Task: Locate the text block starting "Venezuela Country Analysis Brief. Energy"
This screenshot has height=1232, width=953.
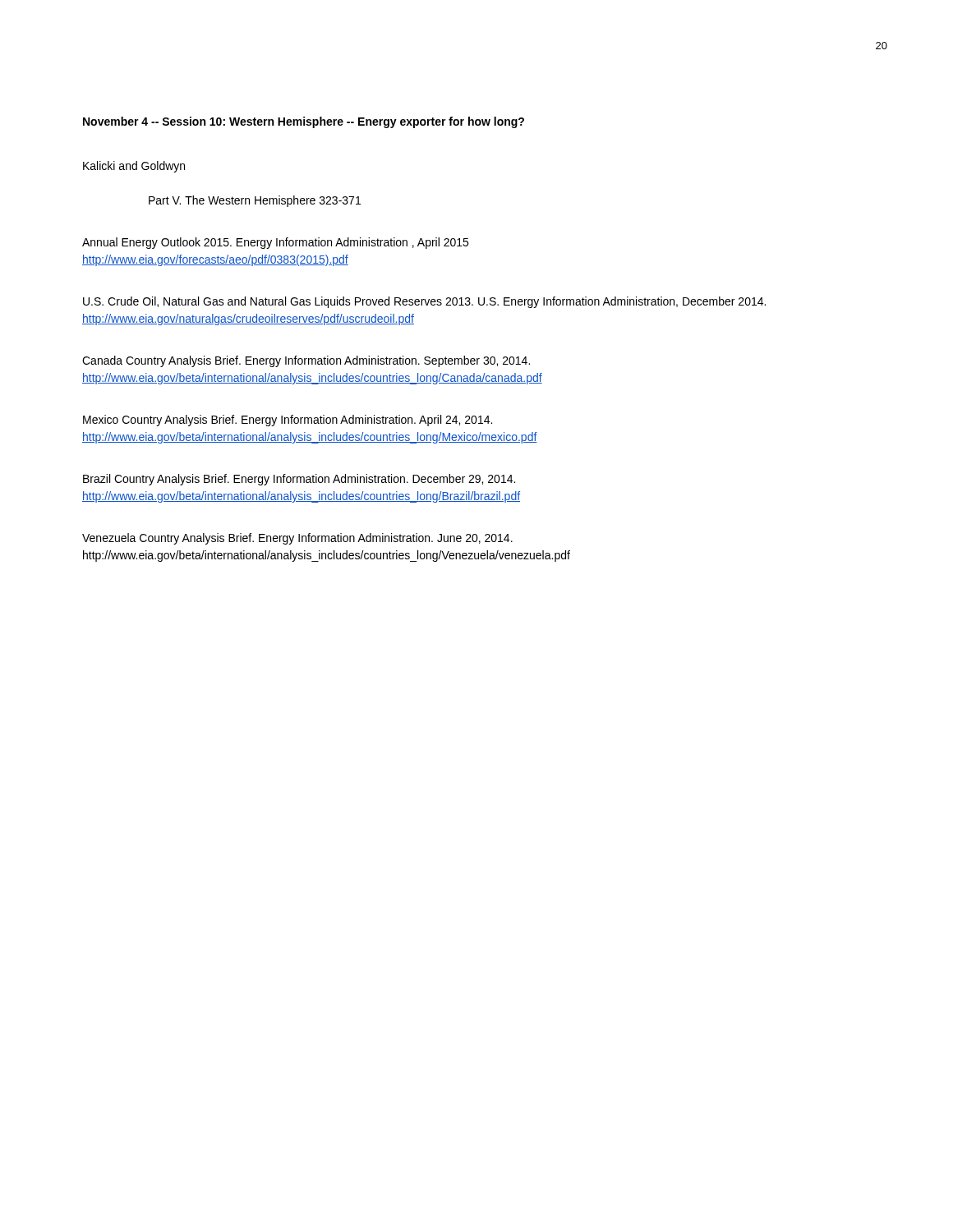Action: (326, 547)
